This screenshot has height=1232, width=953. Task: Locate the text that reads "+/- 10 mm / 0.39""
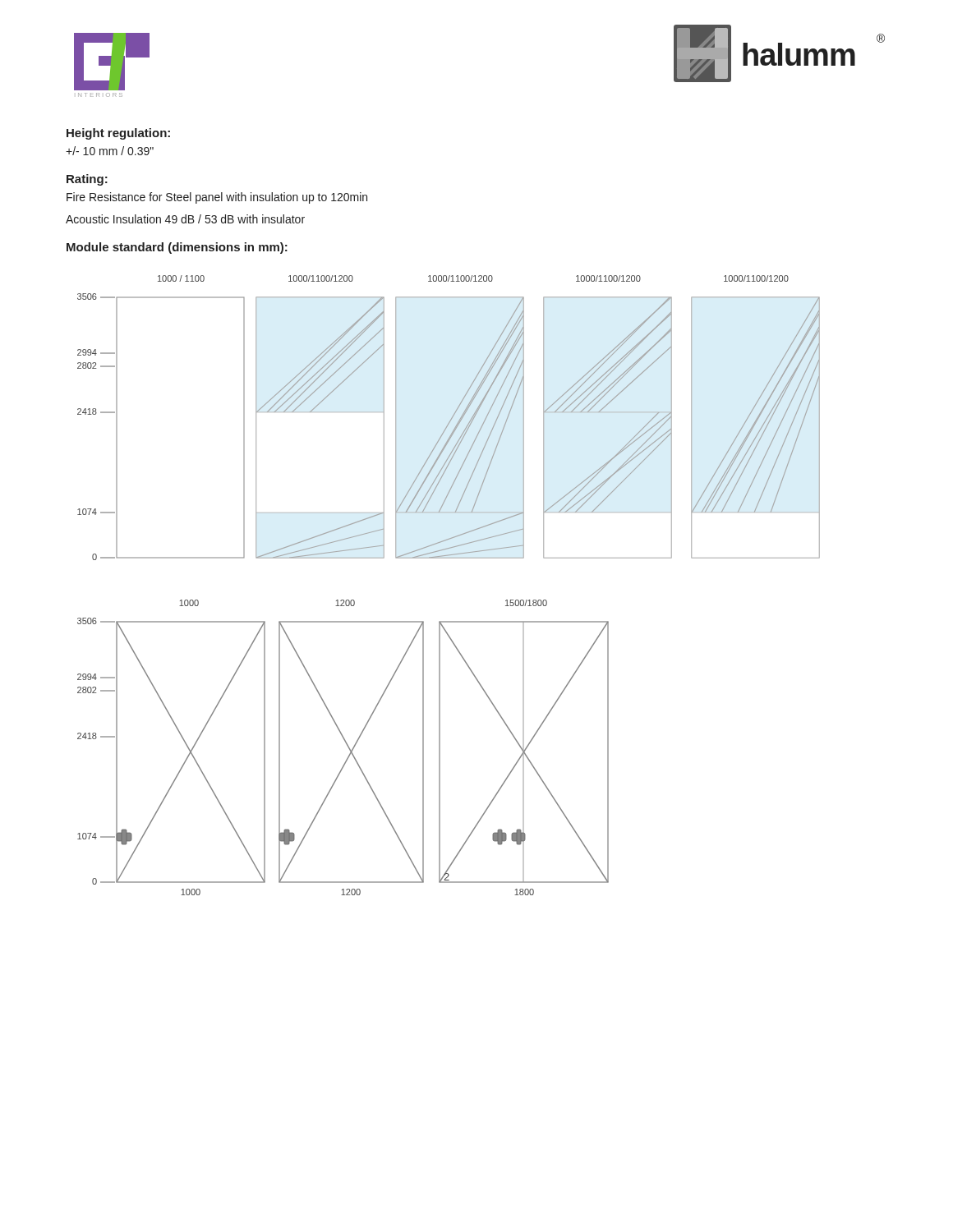110,151
